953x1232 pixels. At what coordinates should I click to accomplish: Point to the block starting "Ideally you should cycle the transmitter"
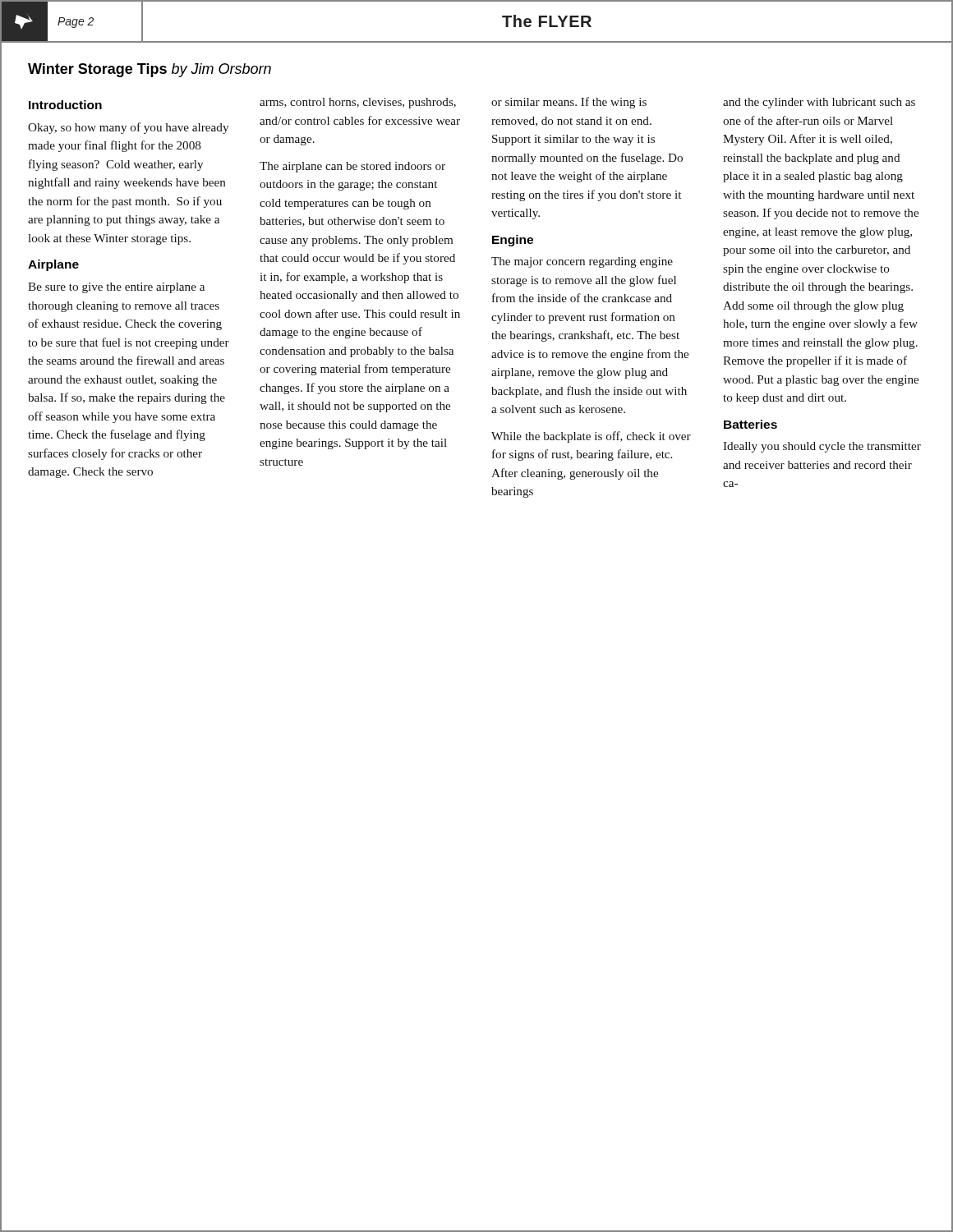(822, 464)
